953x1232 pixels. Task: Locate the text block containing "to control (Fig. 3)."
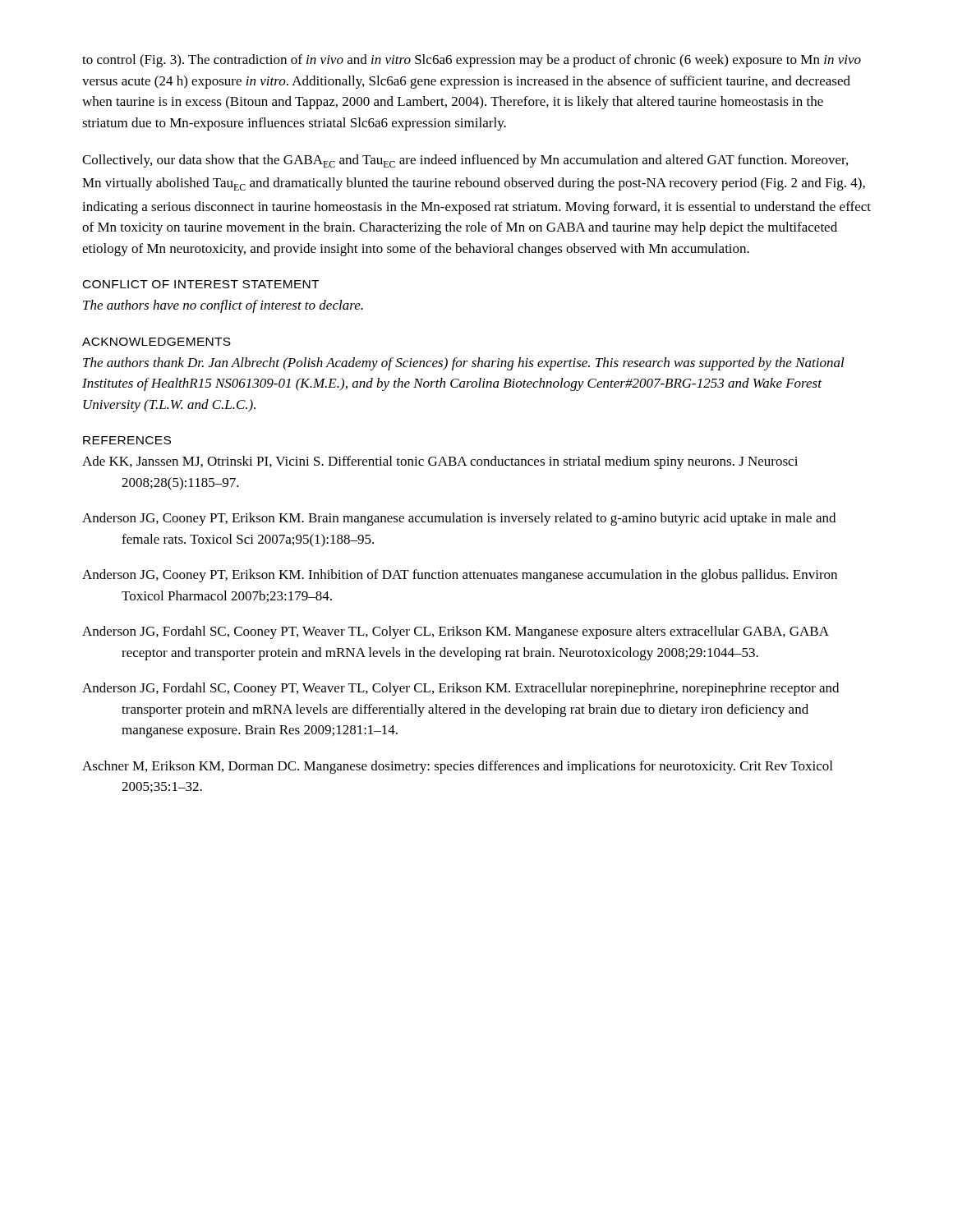(472, 91)
